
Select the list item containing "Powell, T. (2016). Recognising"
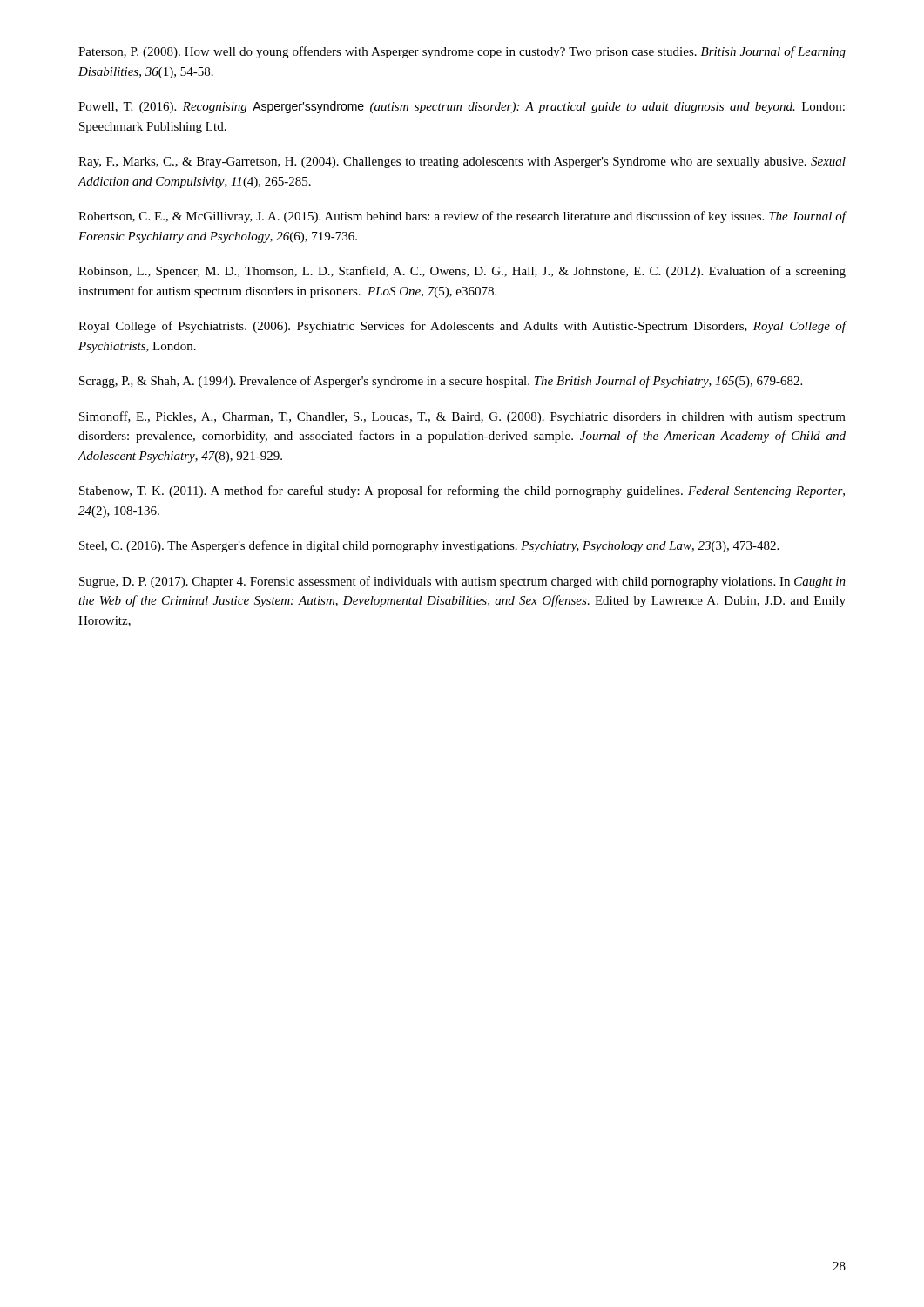click(462, 116)
